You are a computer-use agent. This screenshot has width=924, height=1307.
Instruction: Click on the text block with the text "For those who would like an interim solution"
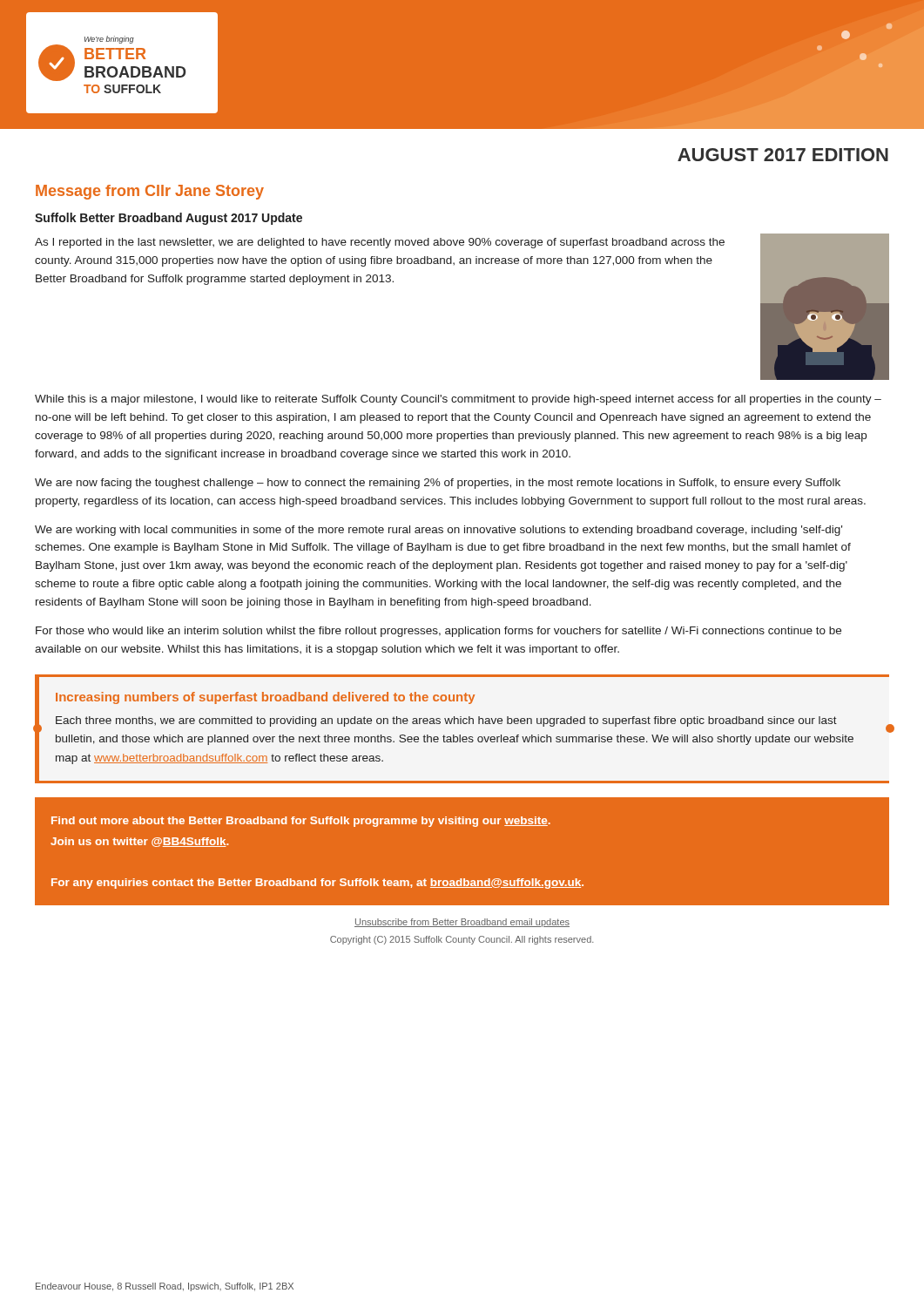click(x=438, y=640)
